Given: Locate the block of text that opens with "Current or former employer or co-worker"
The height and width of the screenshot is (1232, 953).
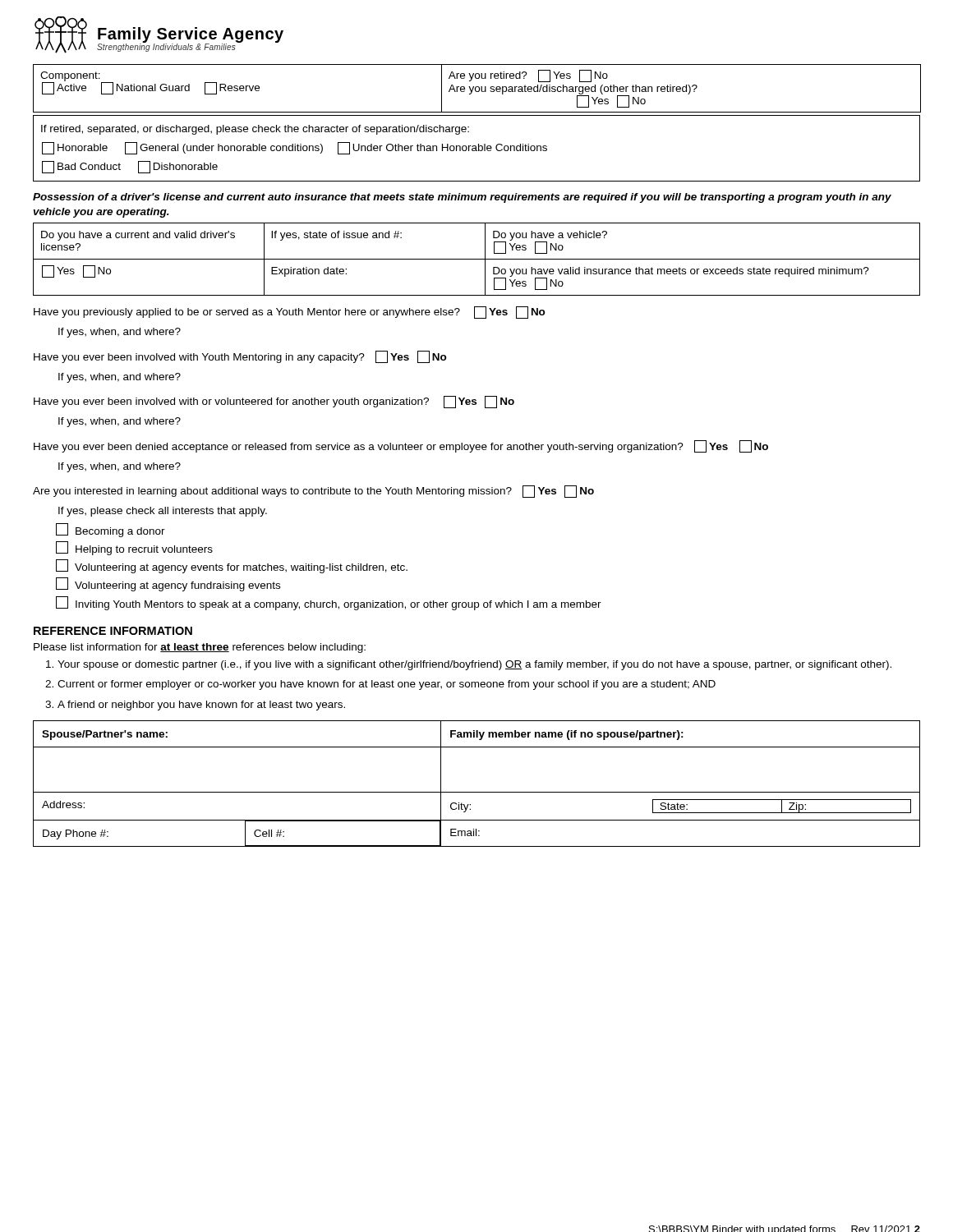Looking at the screenshot, I should tap(387, 684).
